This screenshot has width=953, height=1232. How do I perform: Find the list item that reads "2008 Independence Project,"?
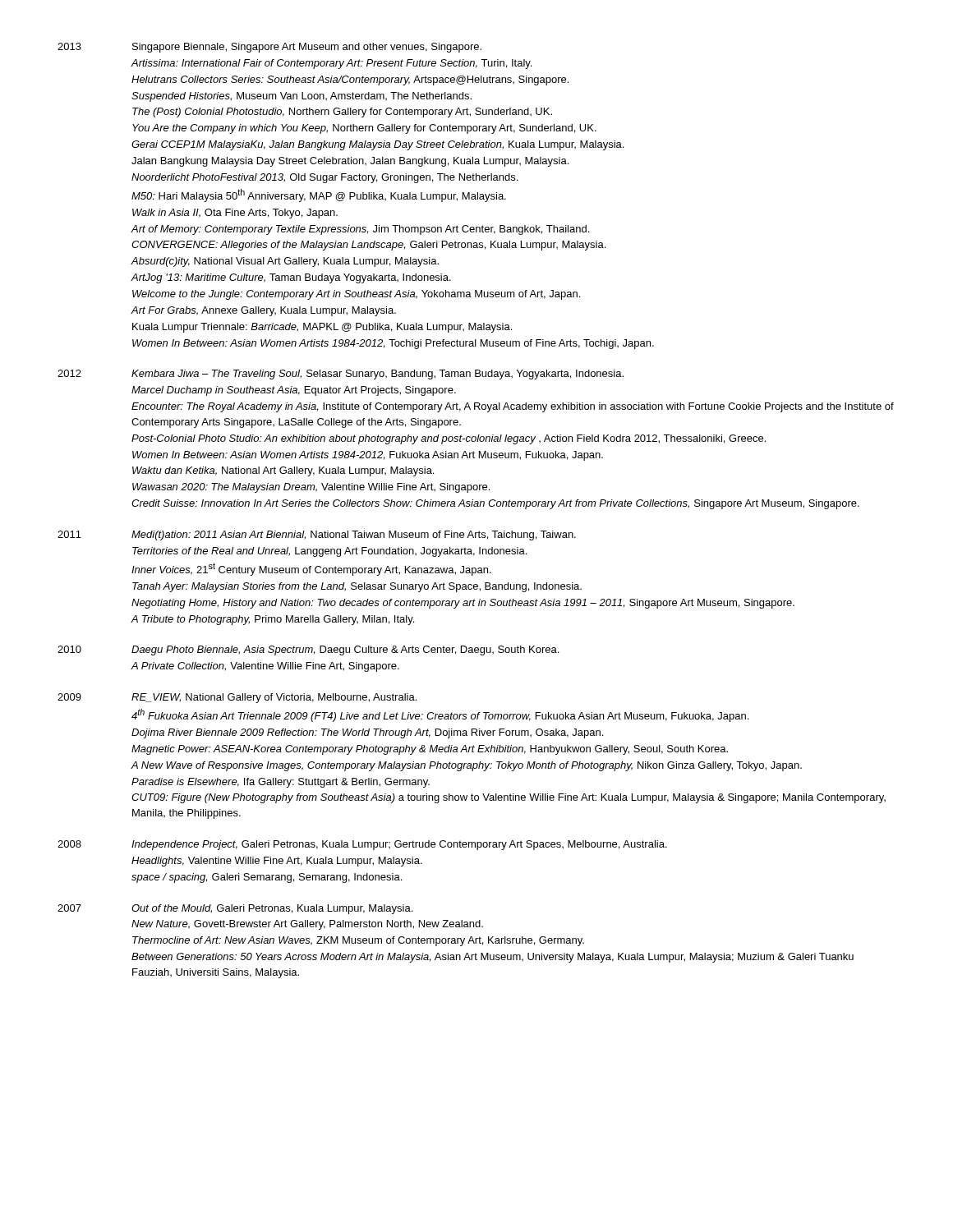coord(476,861)
